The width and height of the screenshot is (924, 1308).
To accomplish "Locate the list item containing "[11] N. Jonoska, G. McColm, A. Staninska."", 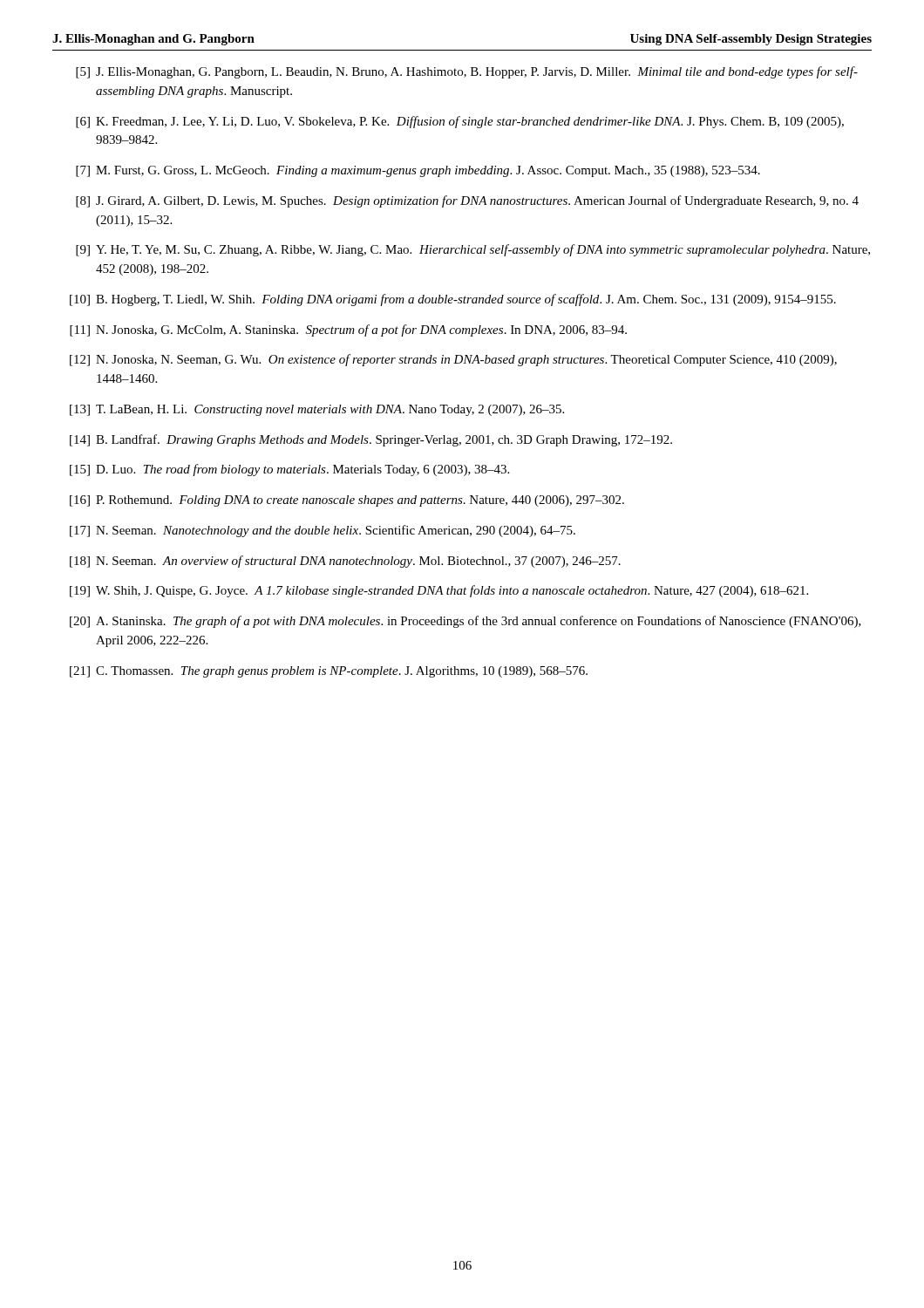I will click(462, 330).
